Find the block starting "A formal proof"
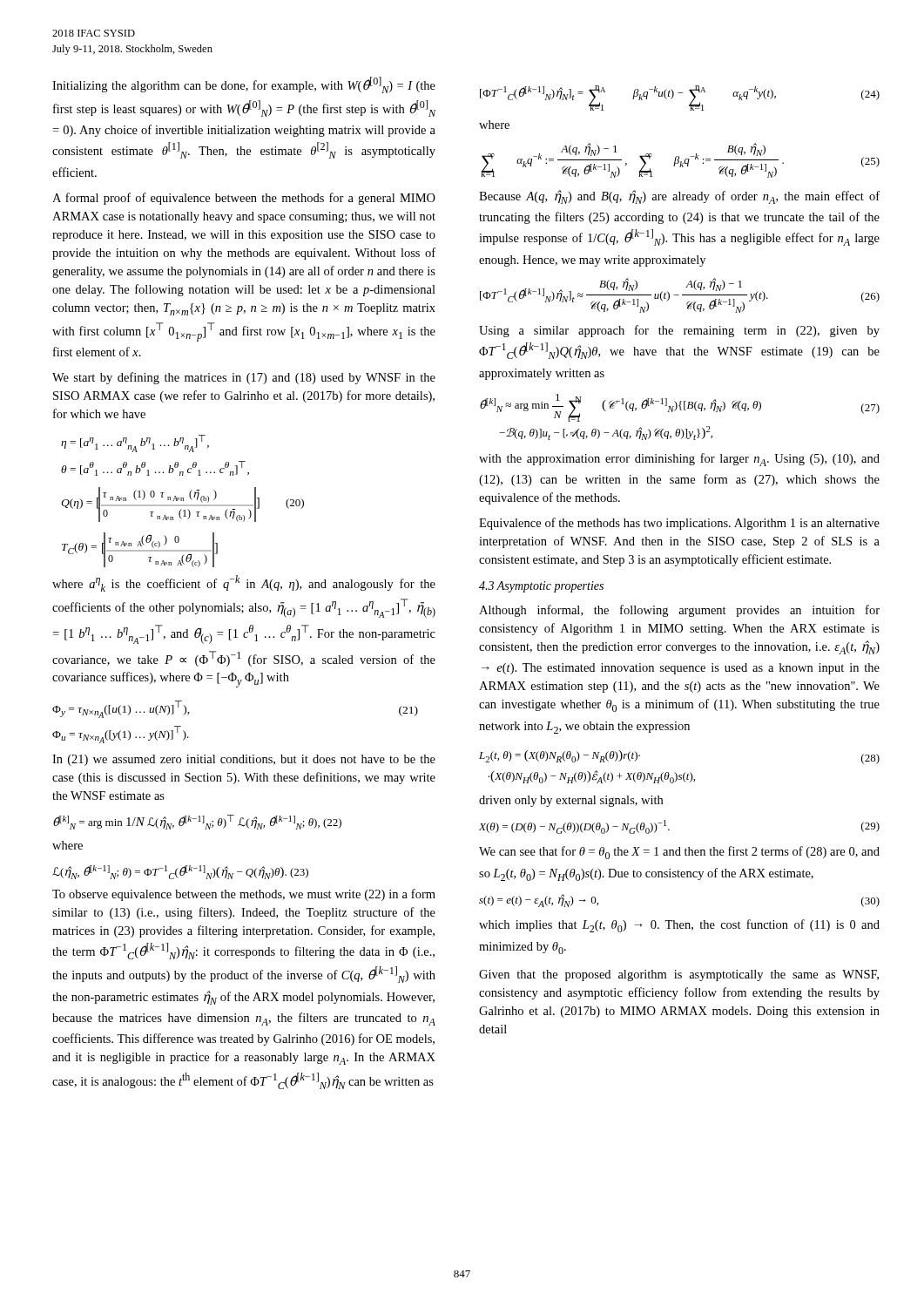Image resolution: width=924 pixels, height=1307 pixels. coord(244,275)
